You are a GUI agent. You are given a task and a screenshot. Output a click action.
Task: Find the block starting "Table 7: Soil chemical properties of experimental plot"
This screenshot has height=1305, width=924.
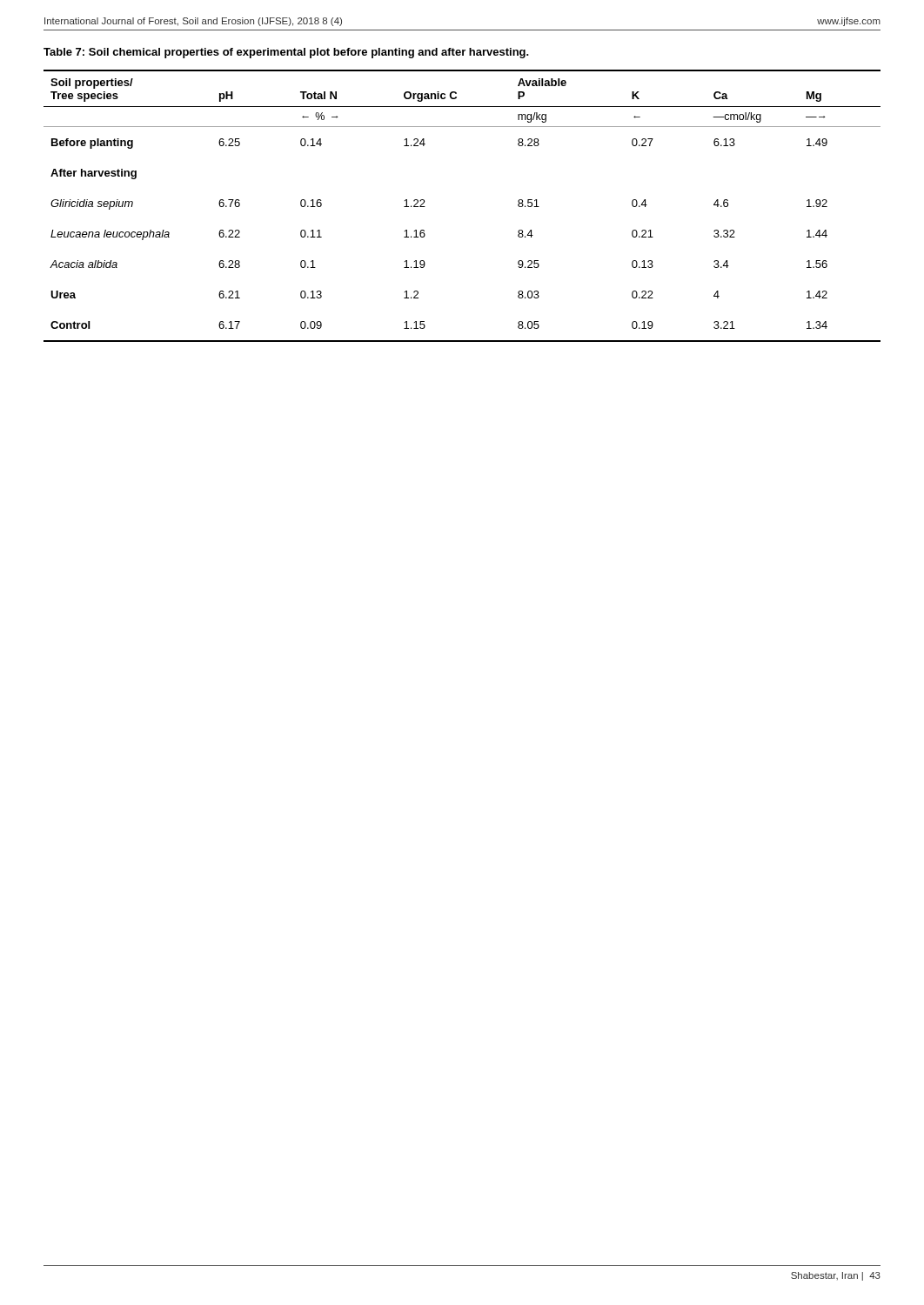(462, 52)
